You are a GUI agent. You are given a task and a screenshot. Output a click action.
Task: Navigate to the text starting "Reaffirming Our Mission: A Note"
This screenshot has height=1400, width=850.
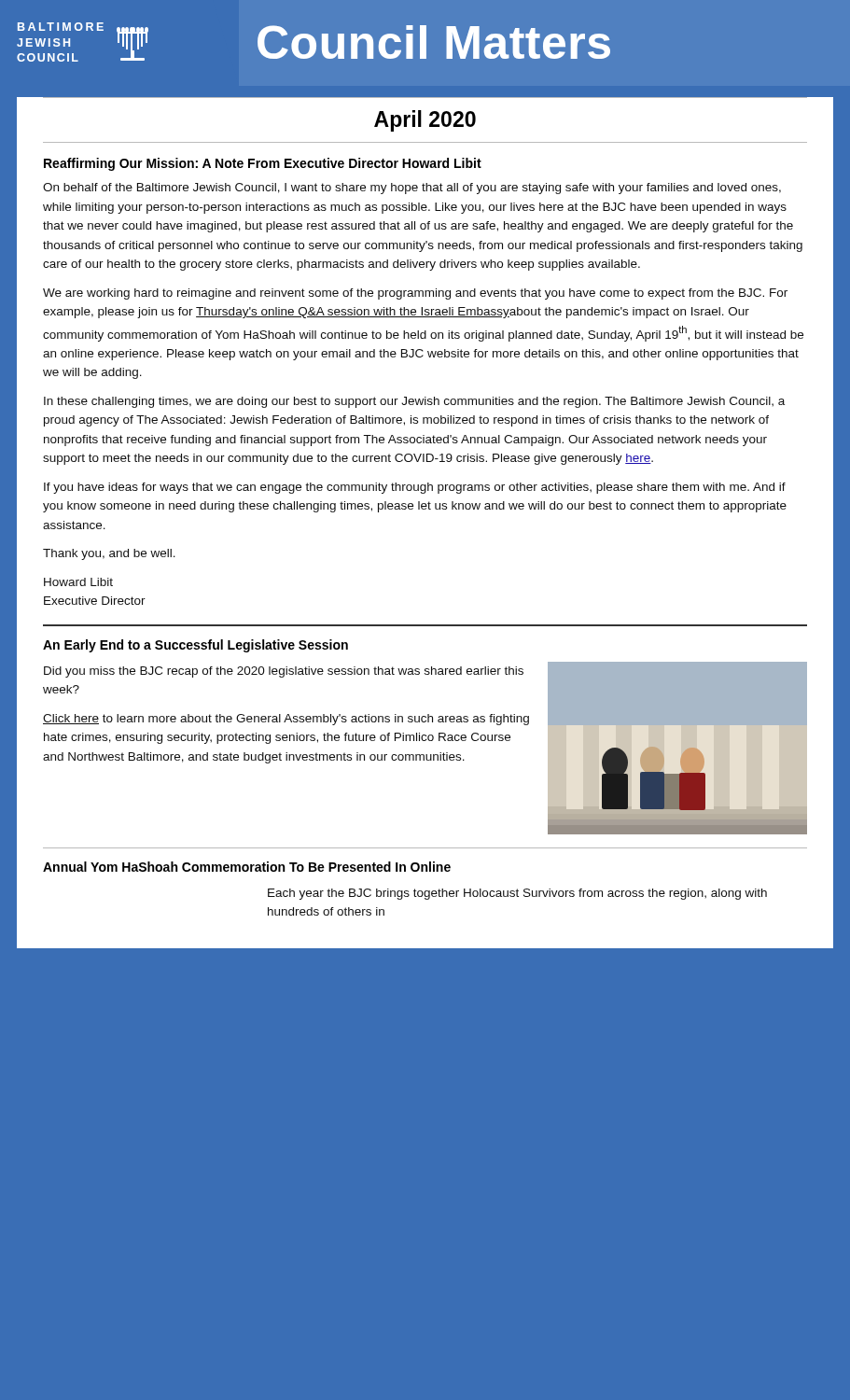262,163
